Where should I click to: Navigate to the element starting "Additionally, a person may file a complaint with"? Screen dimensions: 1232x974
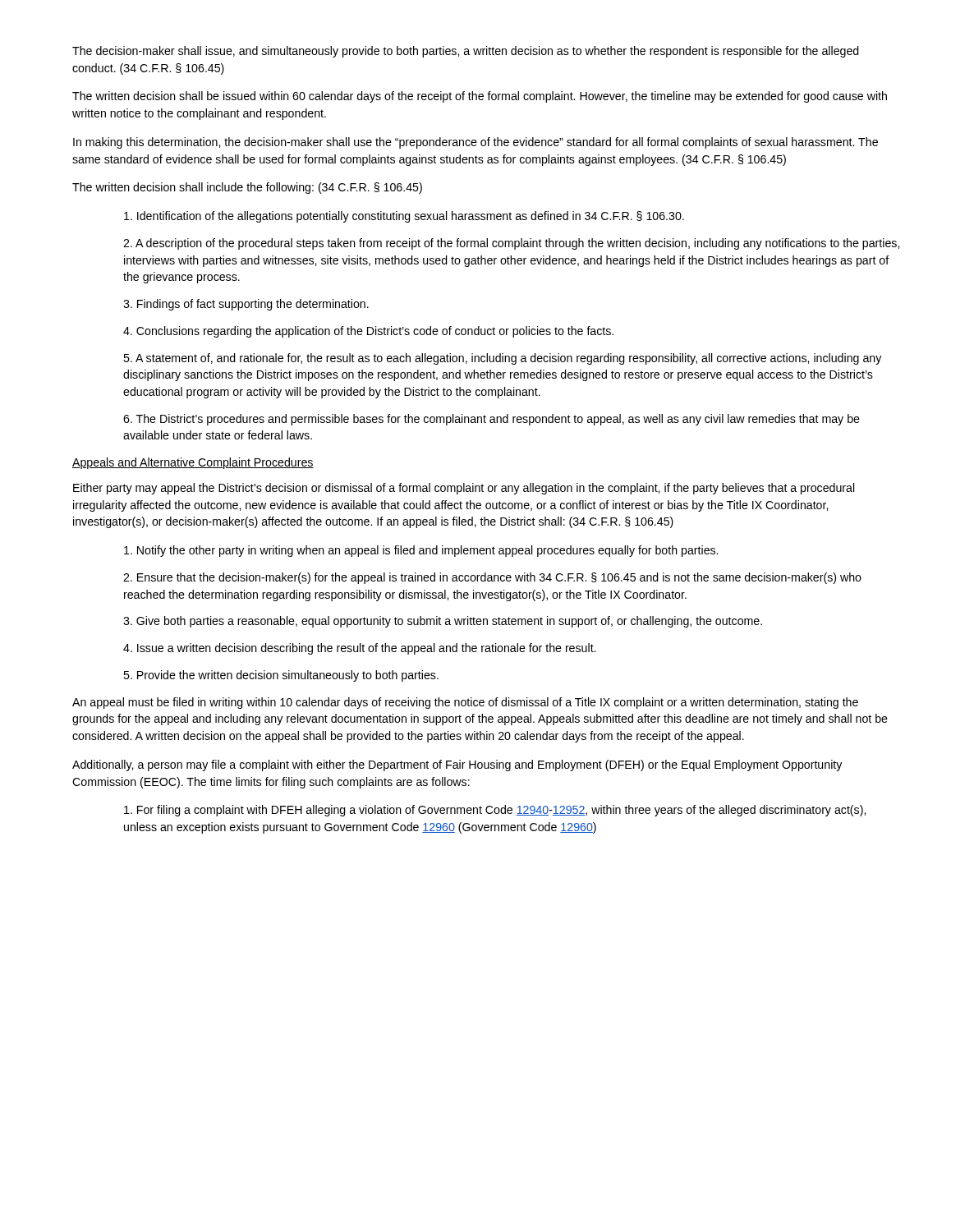pos(457,773)
